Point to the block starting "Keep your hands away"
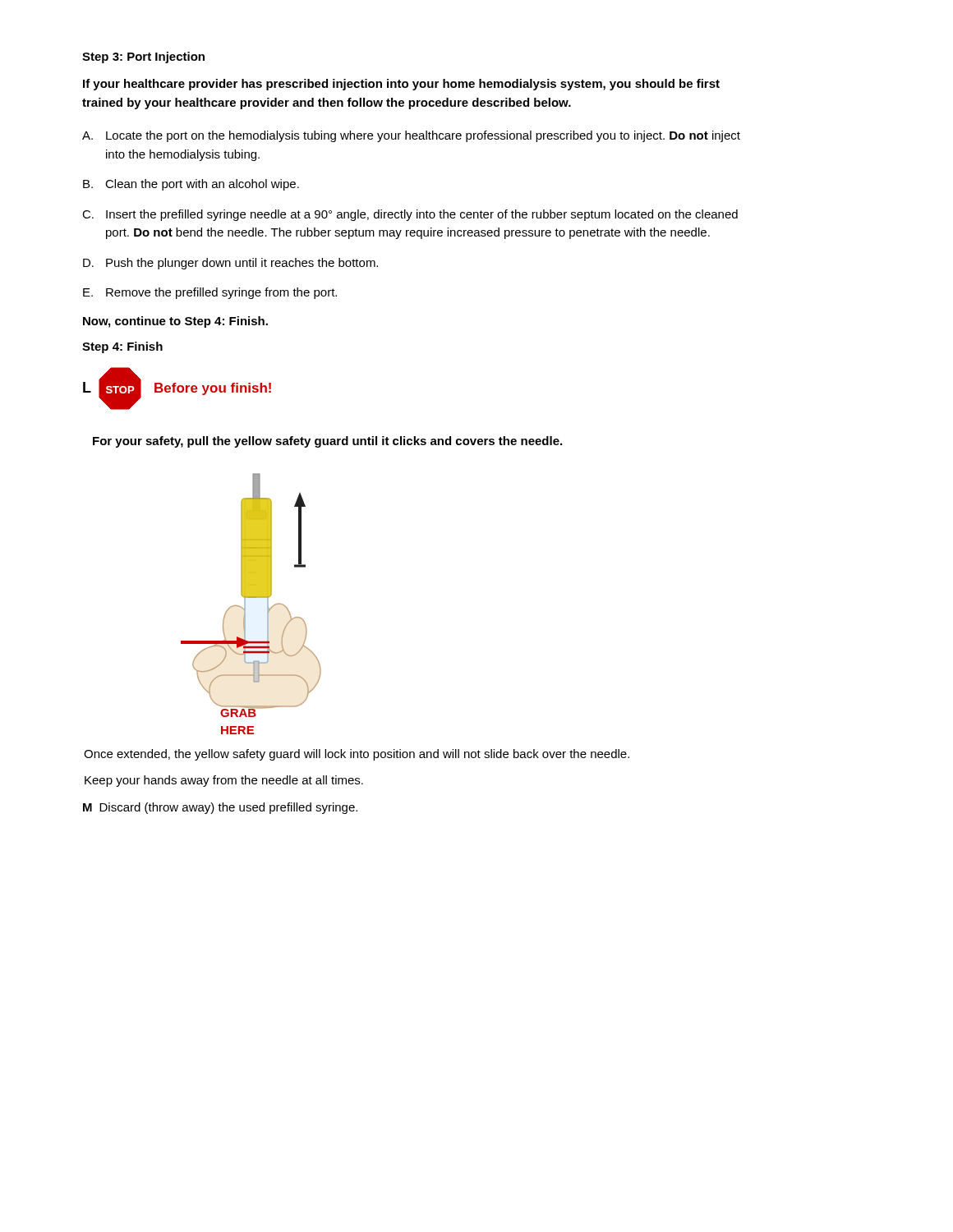953x1232 pixels. [x=224, y=780]
